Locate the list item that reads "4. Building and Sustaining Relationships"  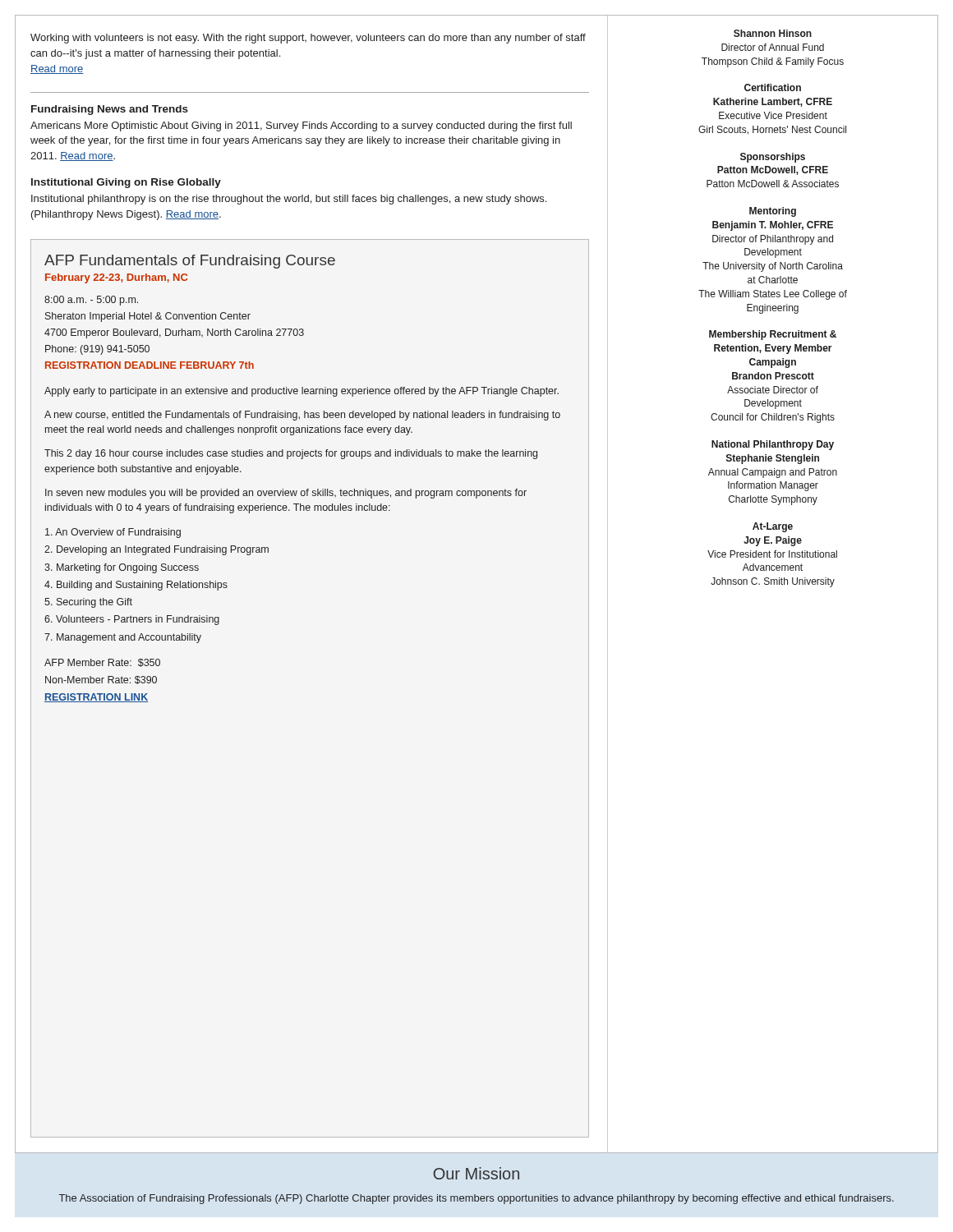(x=136, y=585)
